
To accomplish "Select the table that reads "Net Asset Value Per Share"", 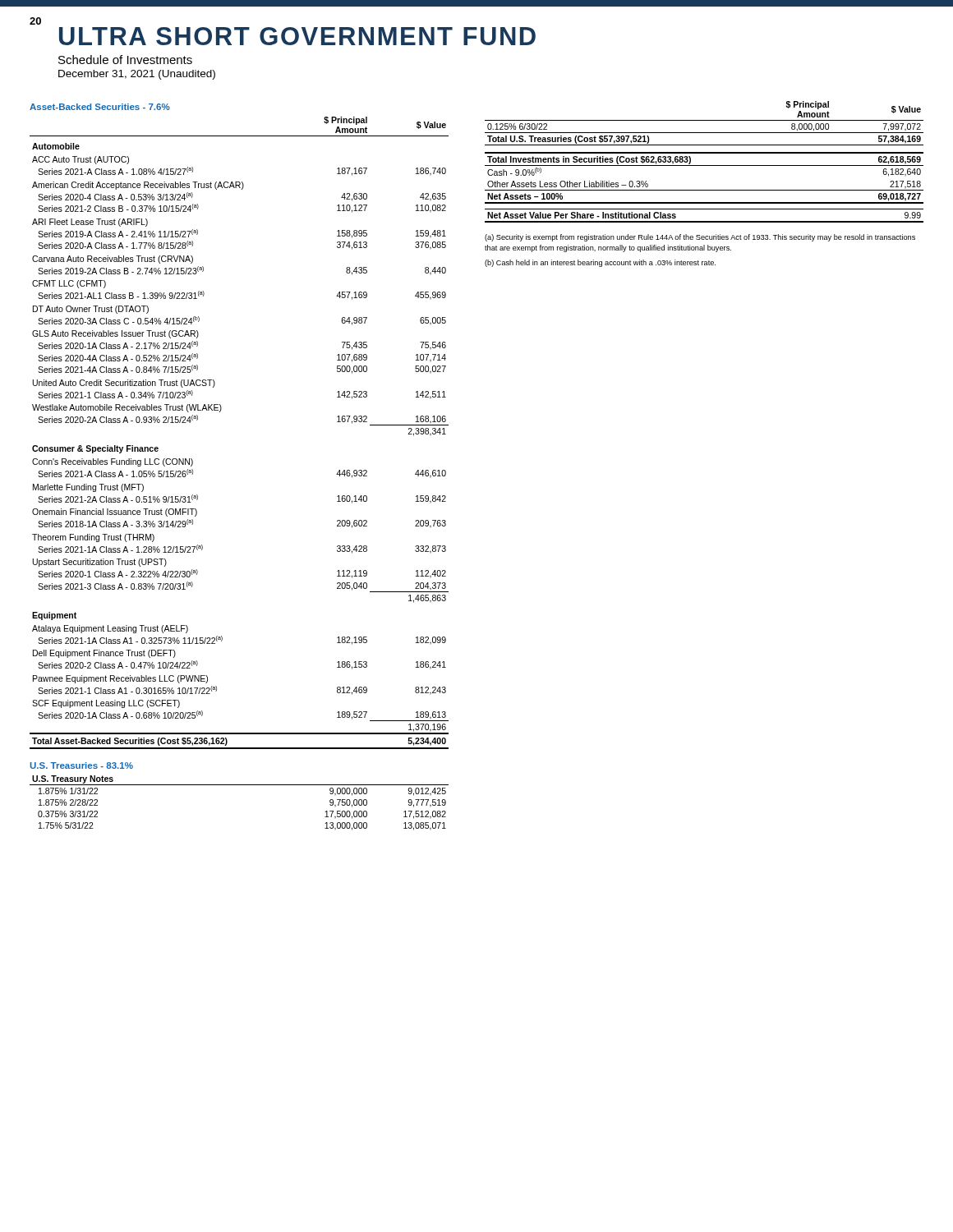I will pyautogui.click(x=704, y=215).
